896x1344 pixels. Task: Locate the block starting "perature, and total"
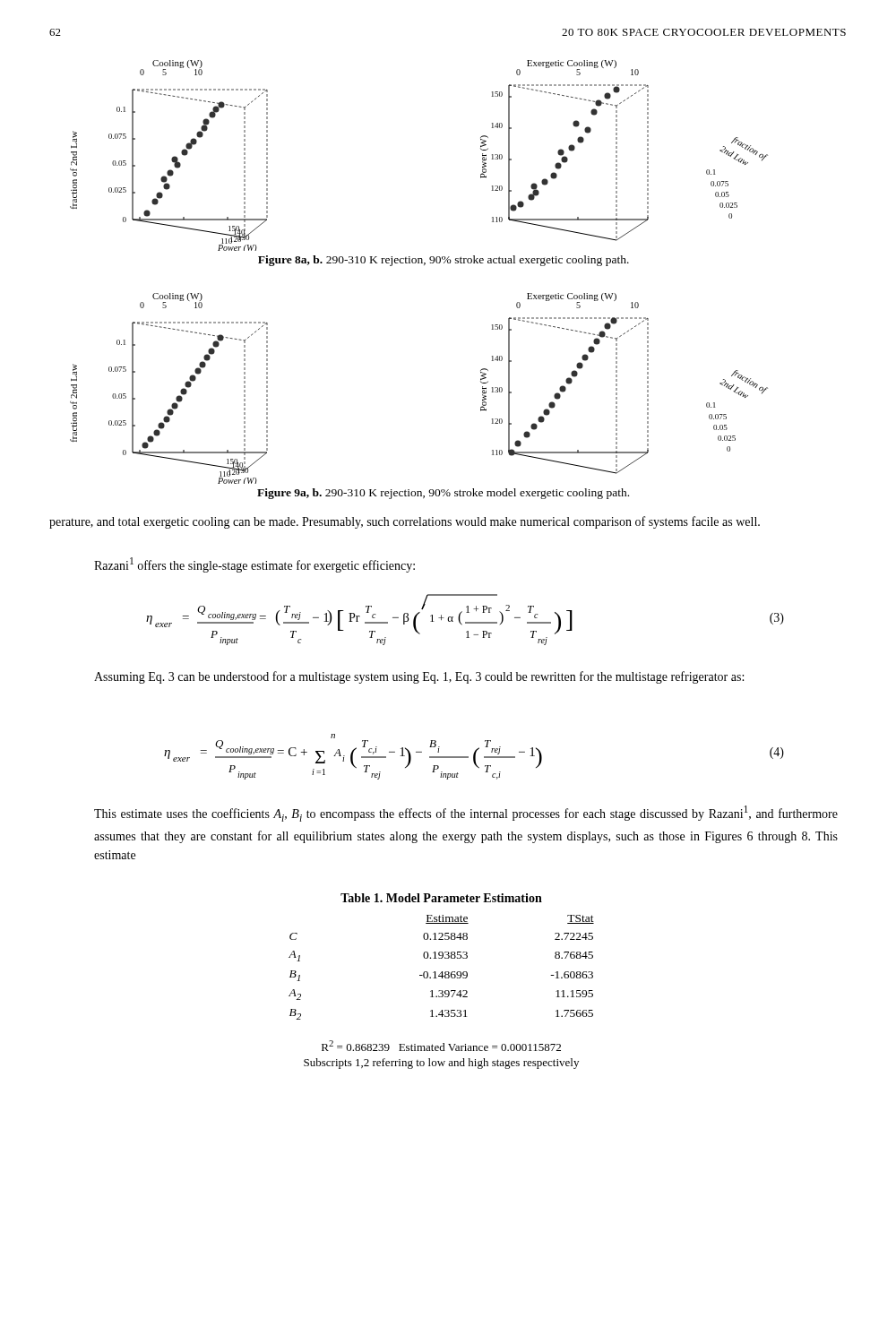click(x=405, y=522)
